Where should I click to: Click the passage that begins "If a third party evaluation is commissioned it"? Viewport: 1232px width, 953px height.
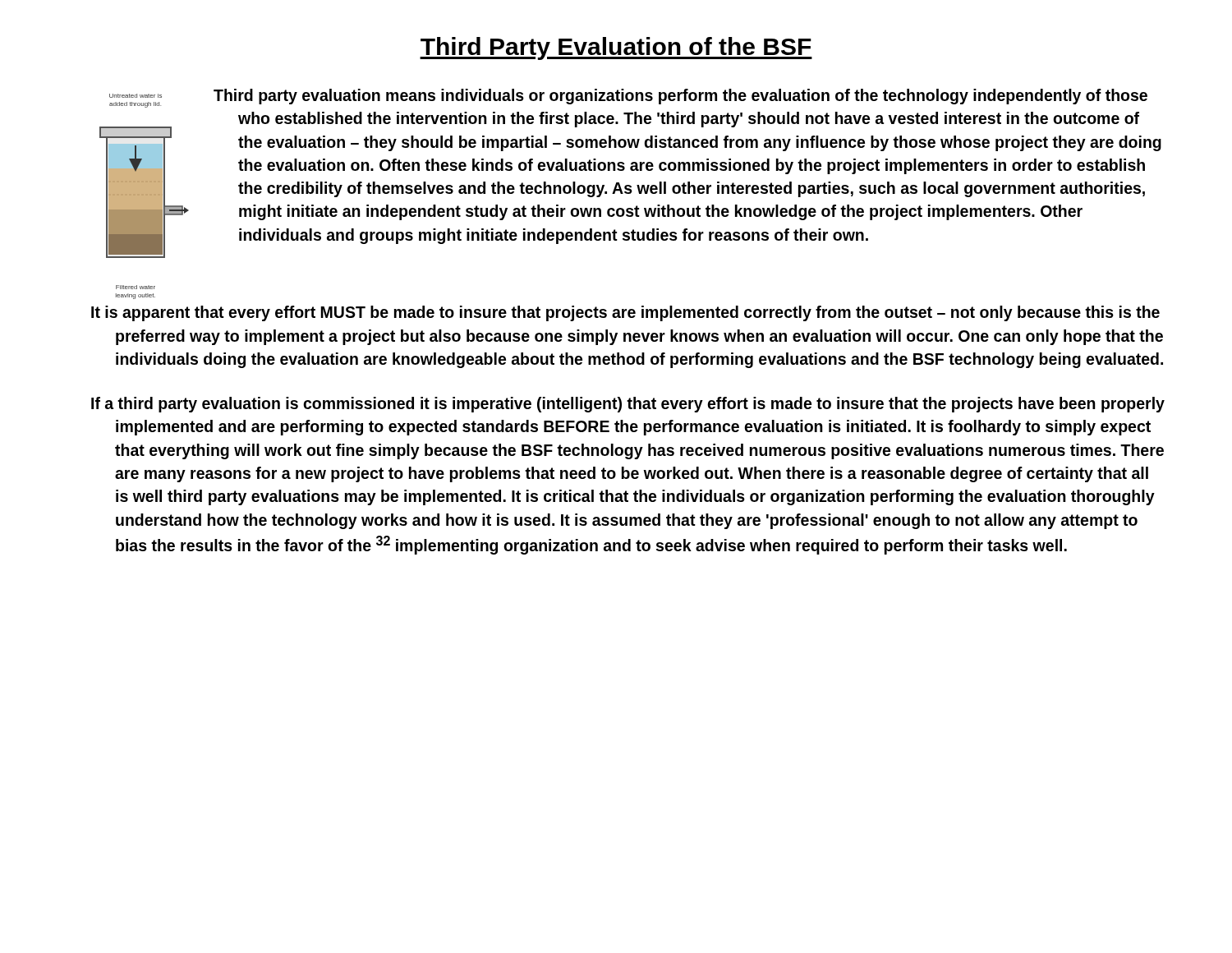pyautogui.click(x=627, y=475)
